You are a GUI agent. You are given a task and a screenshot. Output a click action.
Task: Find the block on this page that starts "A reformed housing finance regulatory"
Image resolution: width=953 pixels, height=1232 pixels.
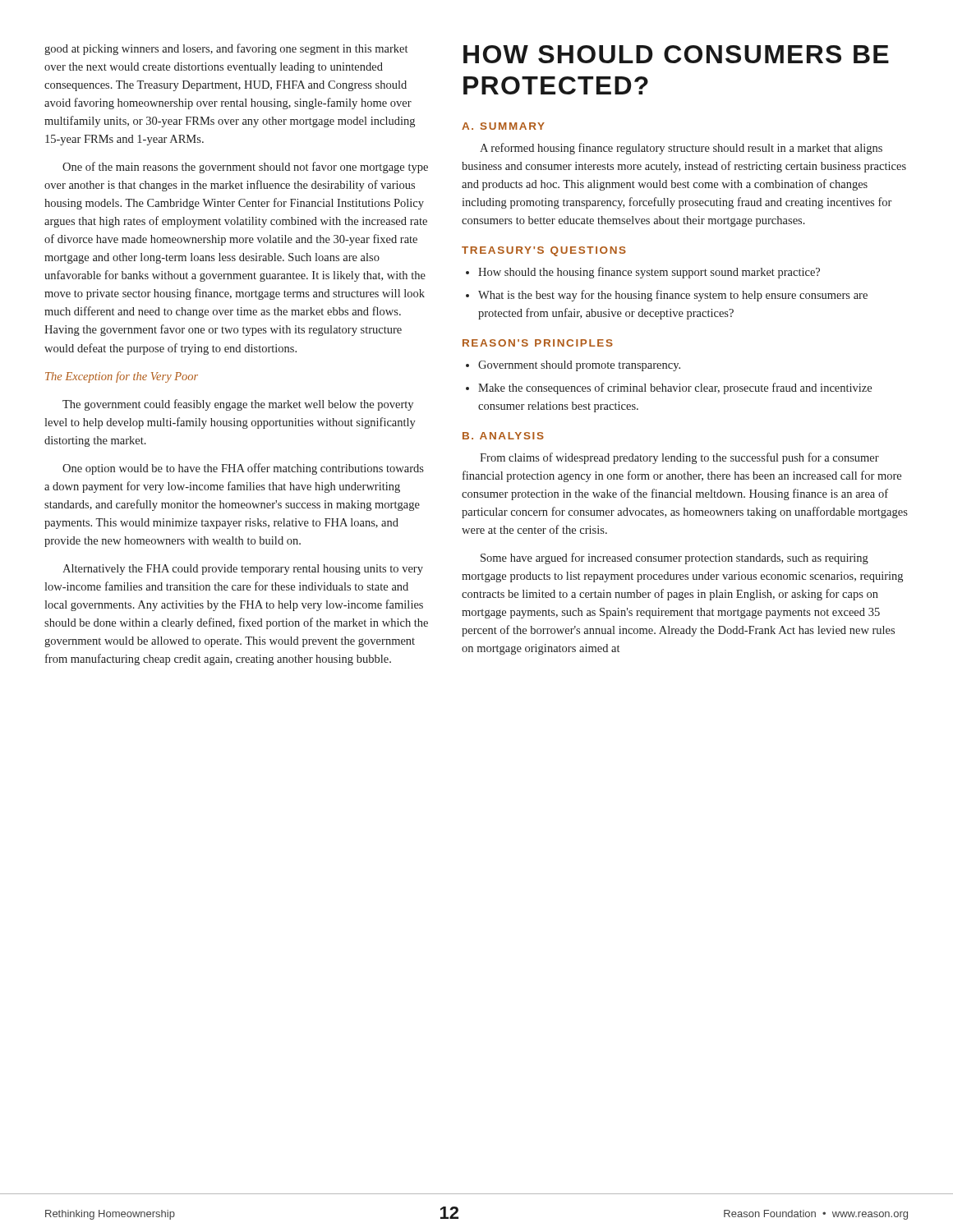pyautogui.click(x=685, y=184)
